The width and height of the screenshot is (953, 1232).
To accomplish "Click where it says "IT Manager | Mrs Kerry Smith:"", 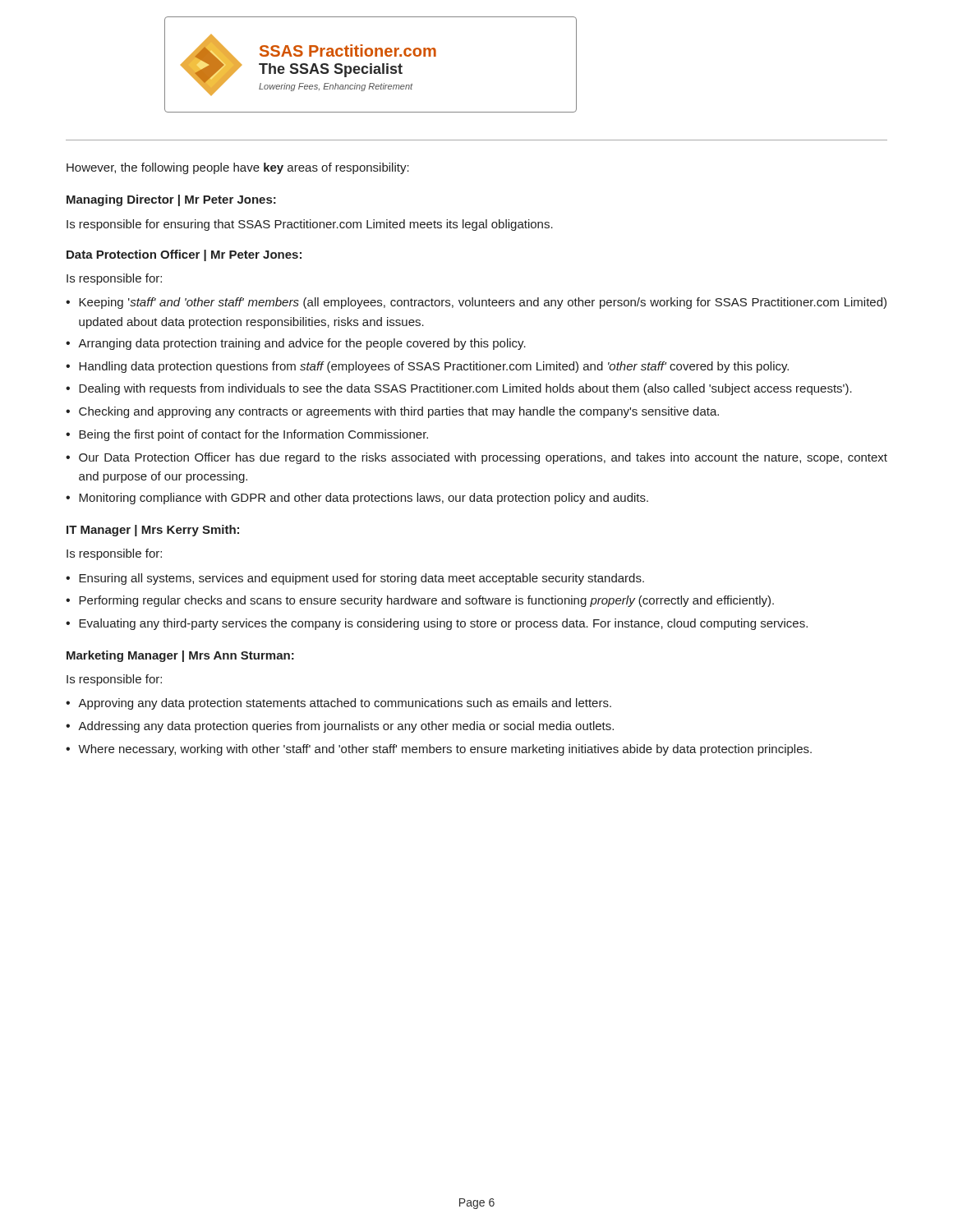I will [x=153, y=529].
